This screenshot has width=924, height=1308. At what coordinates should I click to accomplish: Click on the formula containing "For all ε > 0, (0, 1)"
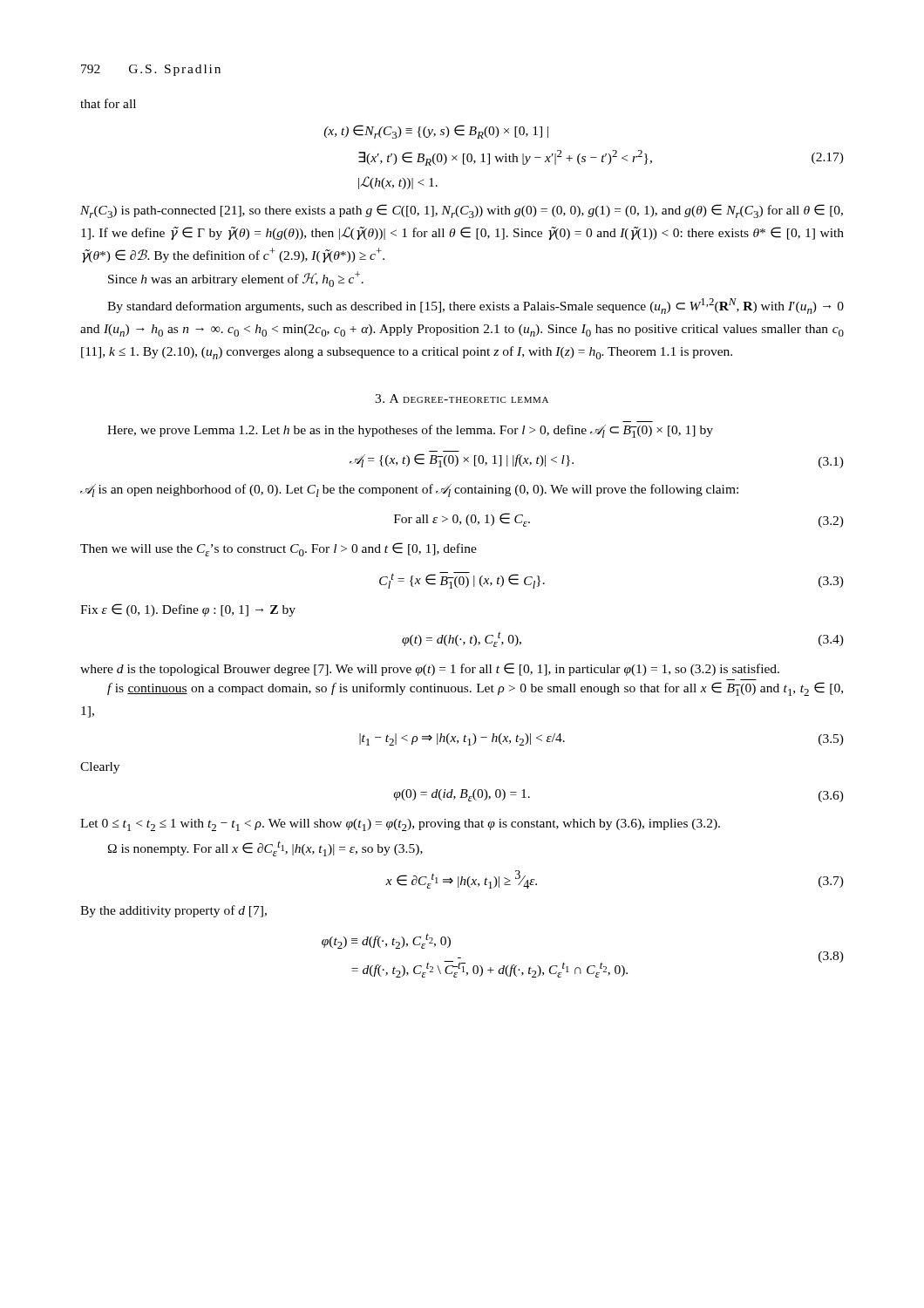462,520
